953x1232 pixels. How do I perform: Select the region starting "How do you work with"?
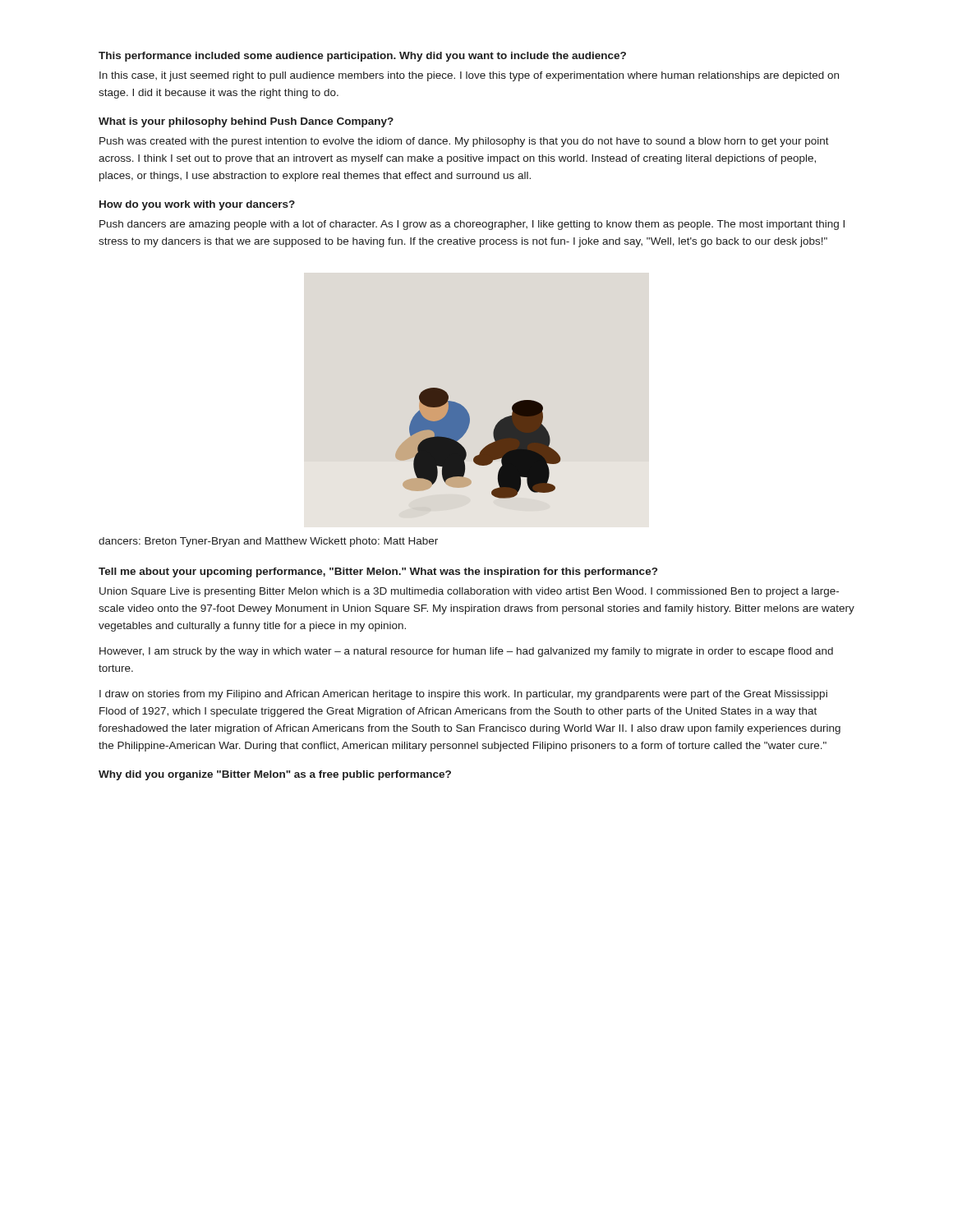197,204
